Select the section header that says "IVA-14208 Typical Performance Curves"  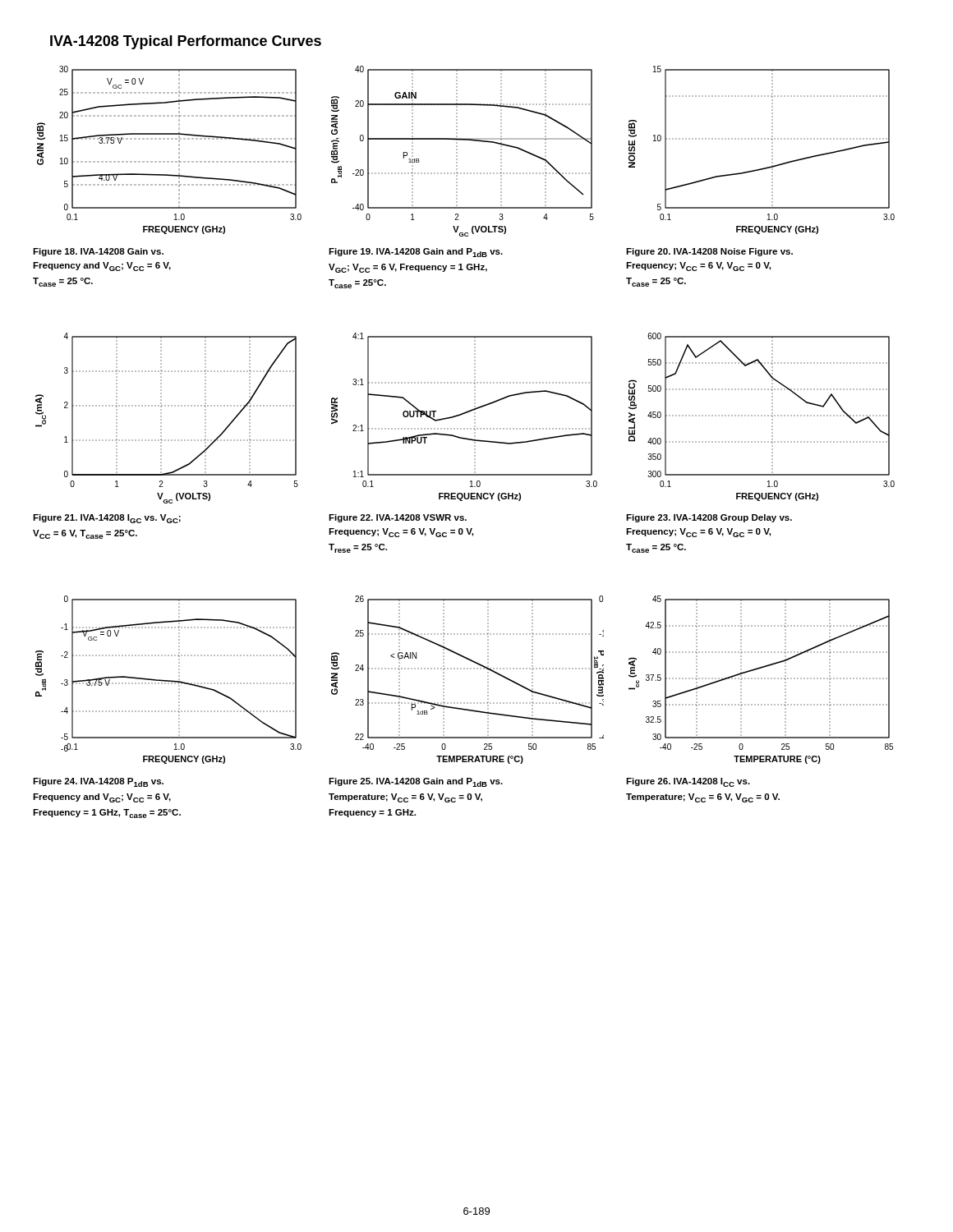185,41
